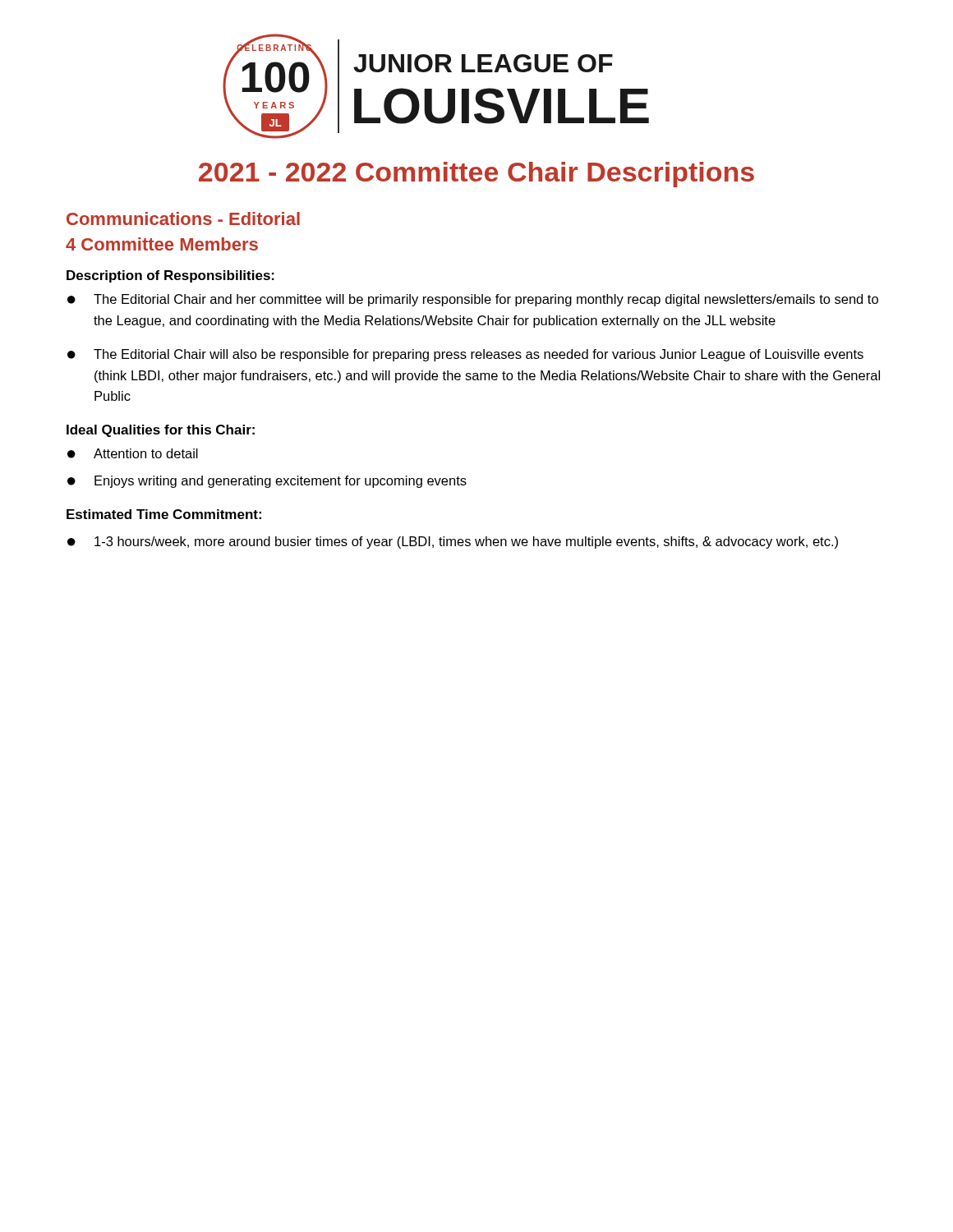This screenshot has height=1232, width=953.
Task: Point to the block starting "● Enjoys writing and generating excitement"
Action: tap(476, 481)
